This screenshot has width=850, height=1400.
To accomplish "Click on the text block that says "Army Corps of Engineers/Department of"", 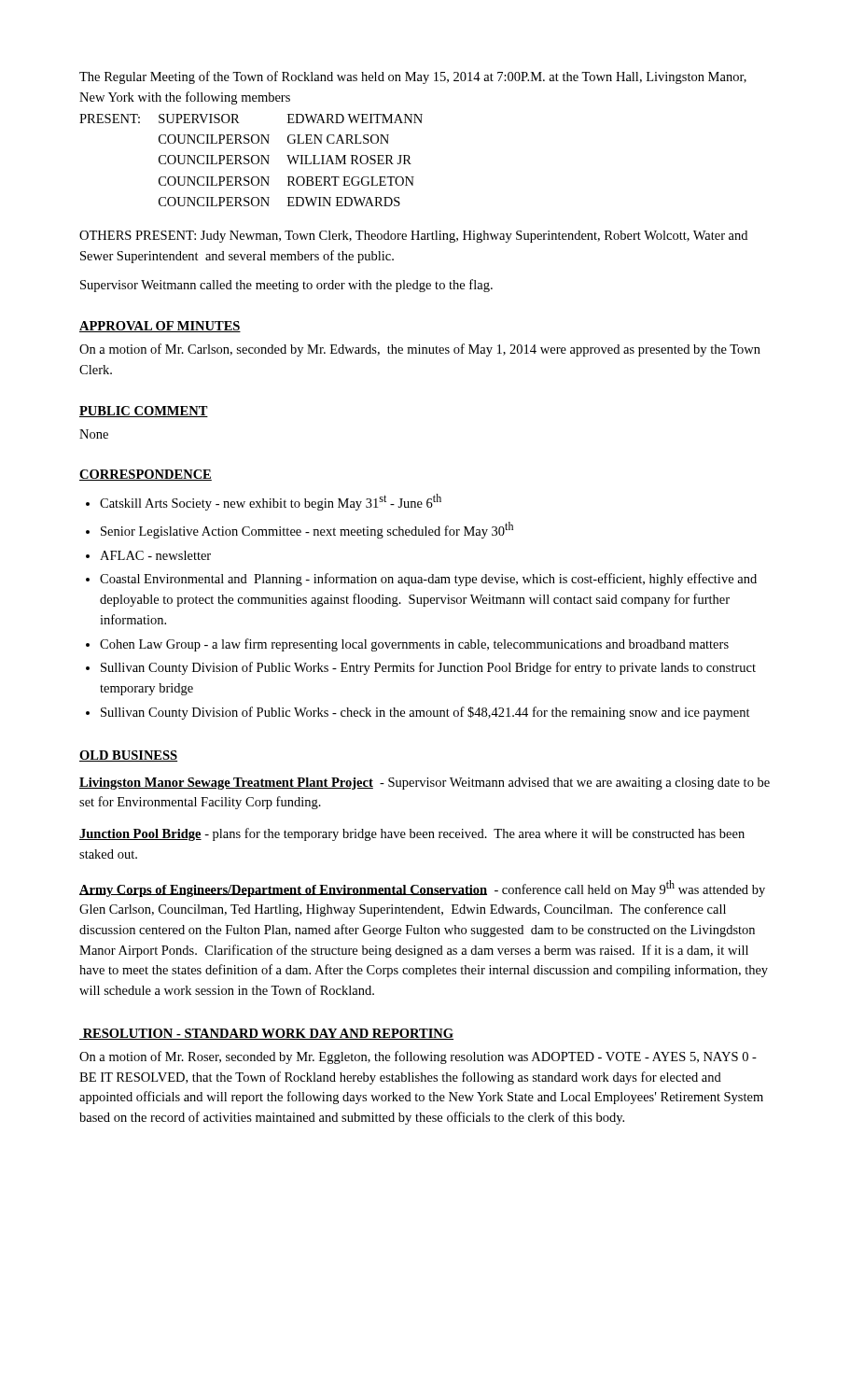I will (x=424, y=938).
